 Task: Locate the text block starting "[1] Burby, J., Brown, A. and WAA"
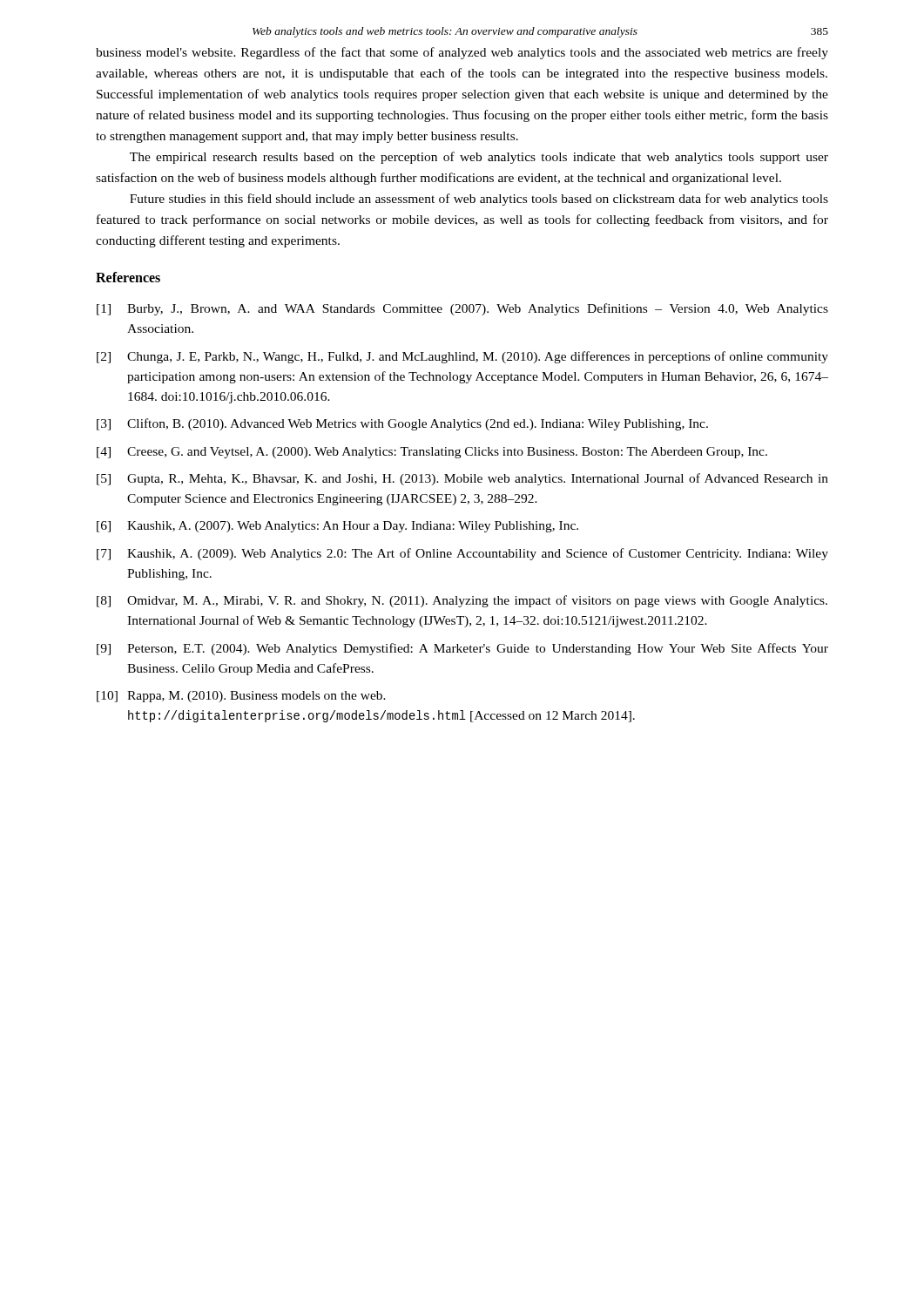coord(462,318)
